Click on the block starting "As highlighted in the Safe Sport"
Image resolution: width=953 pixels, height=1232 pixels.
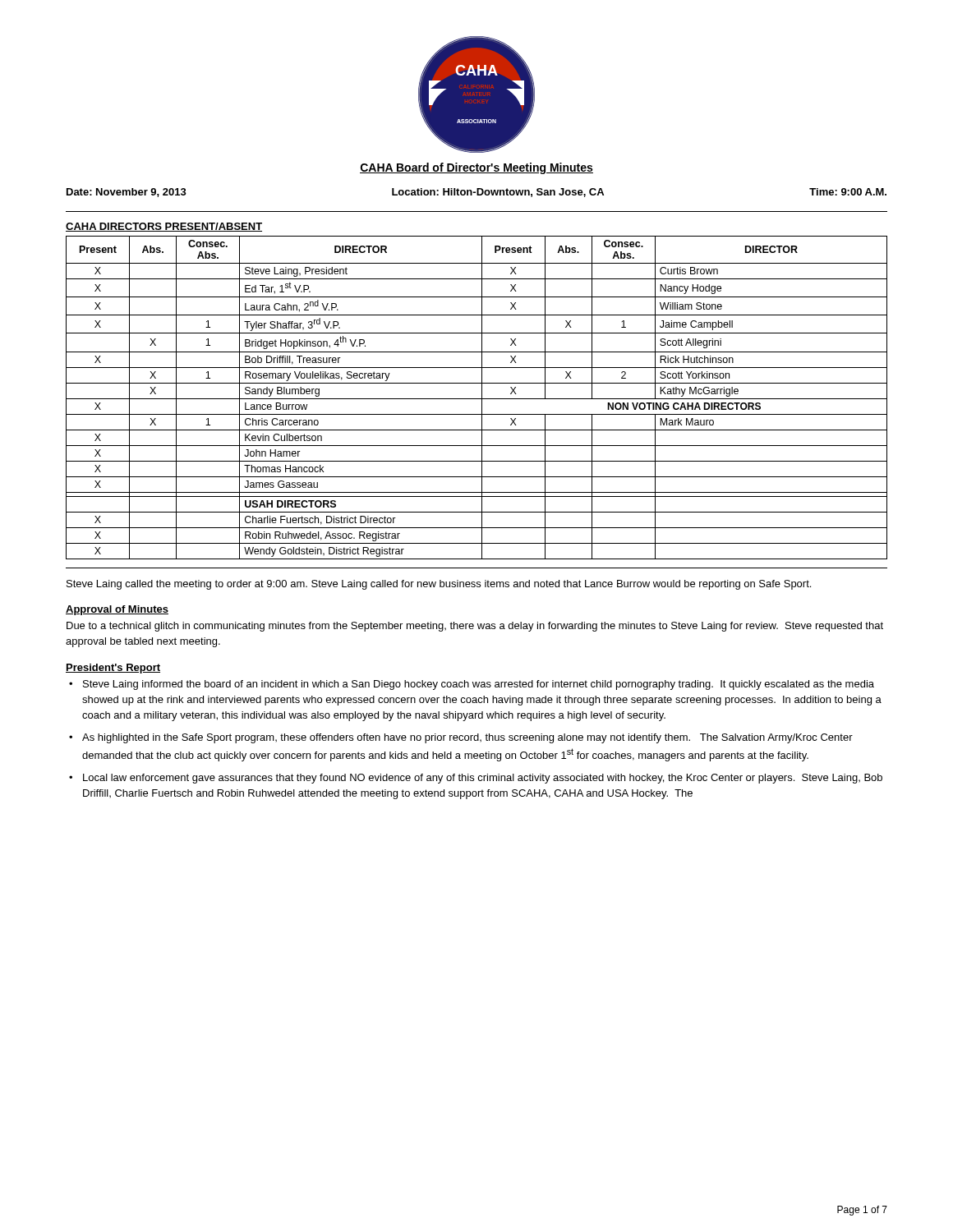pyautogui.click(x=467, y=746)
